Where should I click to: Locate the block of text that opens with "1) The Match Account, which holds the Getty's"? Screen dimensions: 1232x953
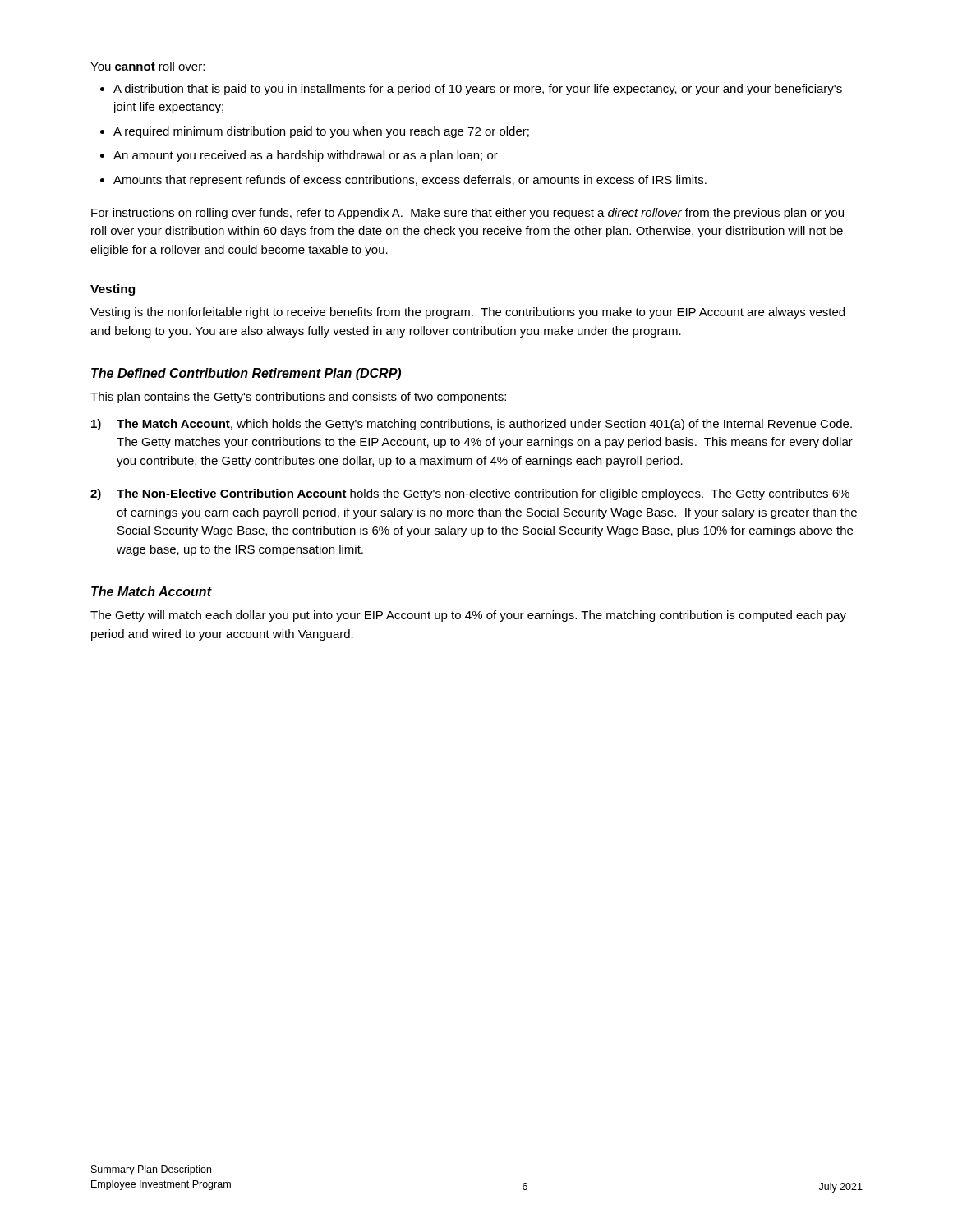point(476,442)
